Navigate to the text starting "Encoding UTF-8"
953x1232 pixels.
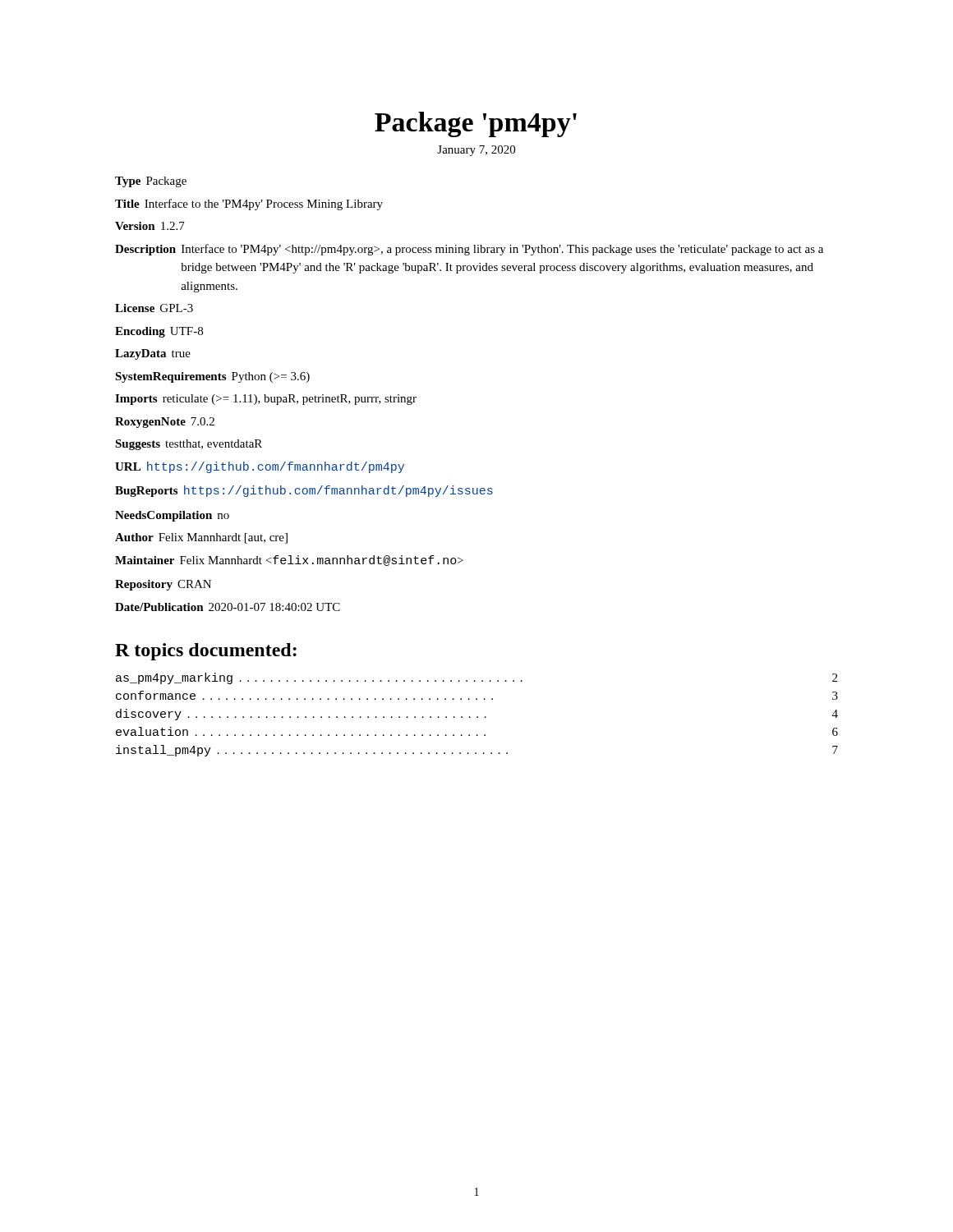click(x=159, y=332)
